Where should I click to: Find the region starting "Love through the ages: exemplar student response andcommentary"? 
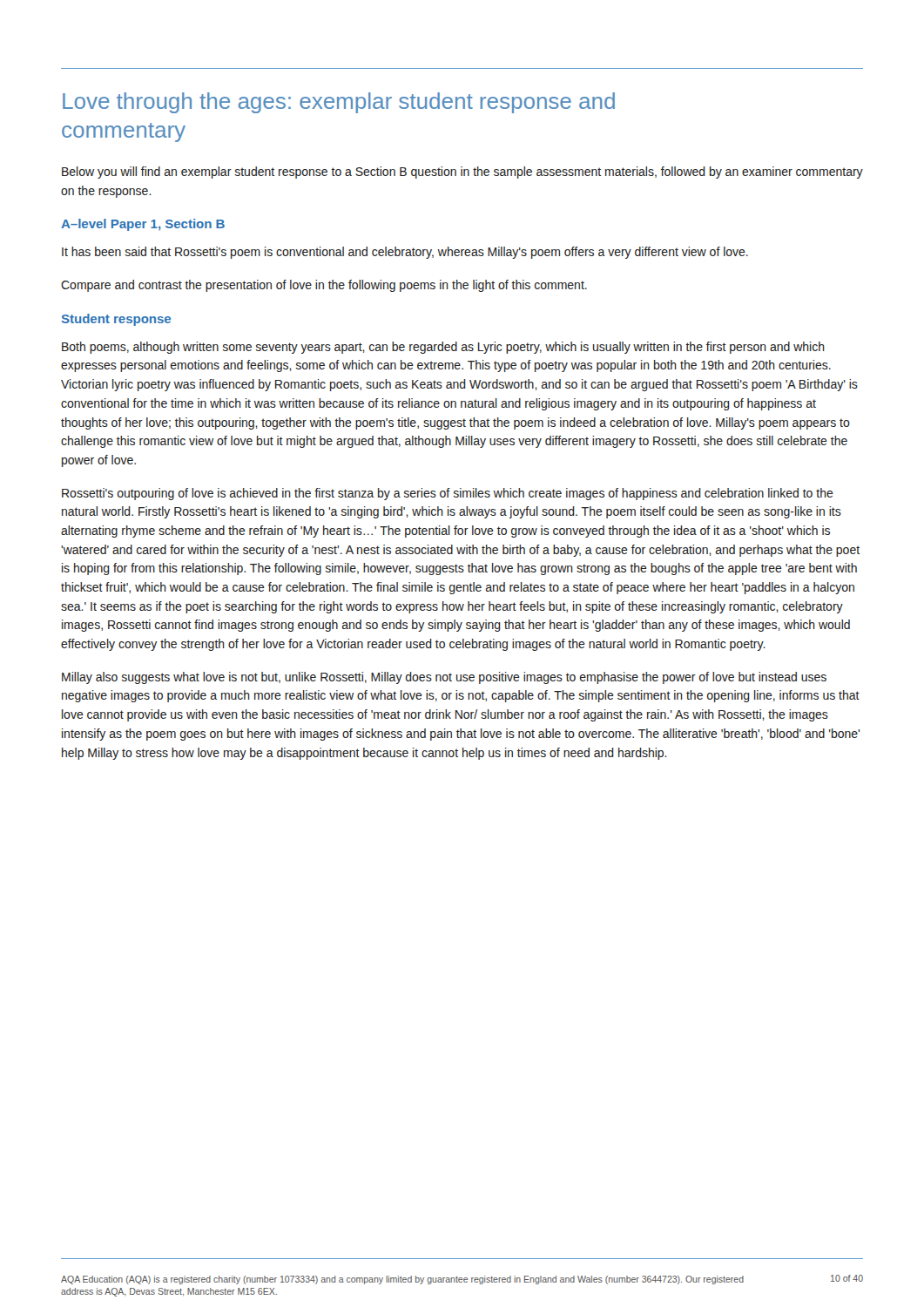point(462,115)
